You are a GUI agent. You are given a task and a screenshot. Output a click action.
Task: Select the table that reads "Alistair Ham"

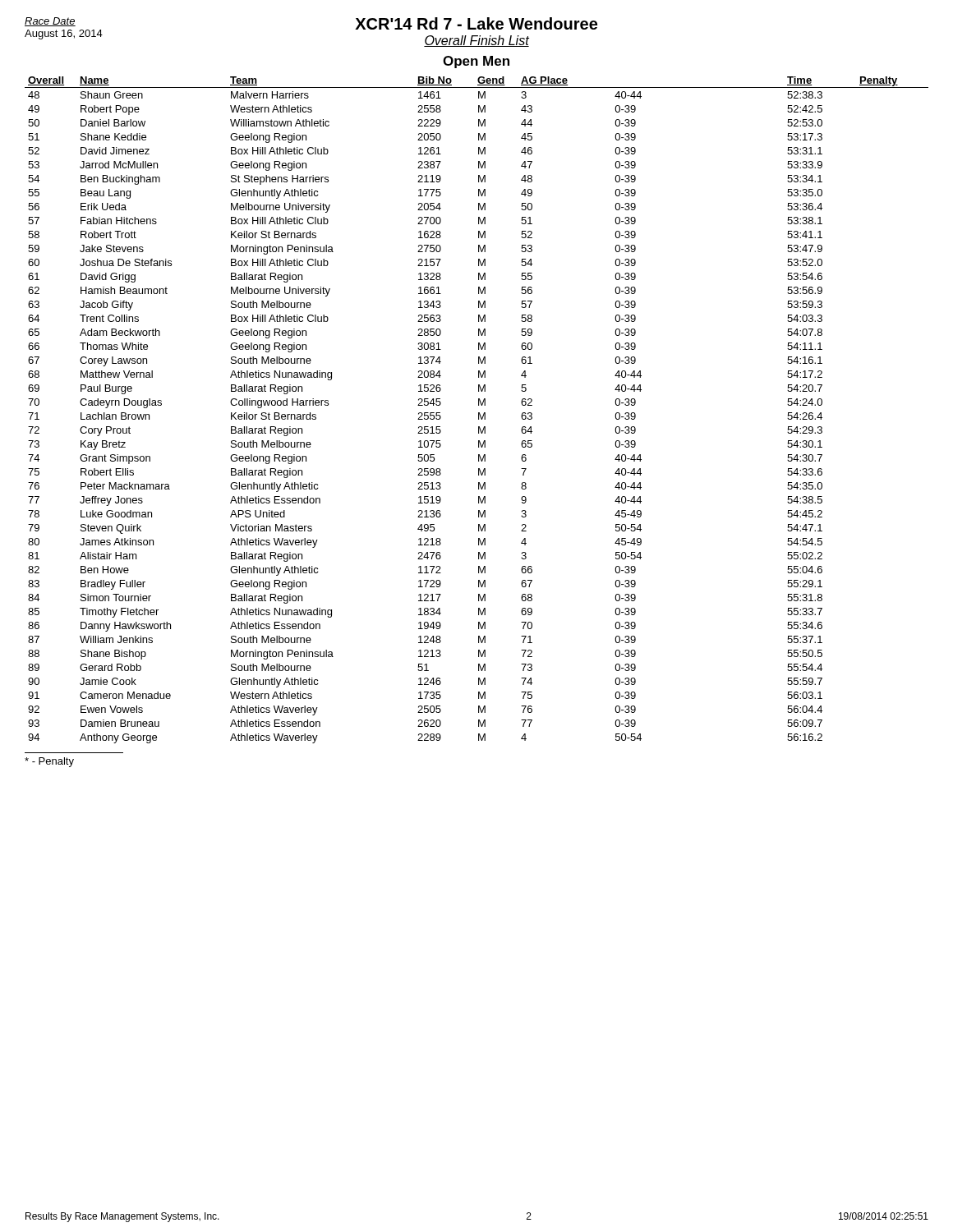(x=476, y=409)
